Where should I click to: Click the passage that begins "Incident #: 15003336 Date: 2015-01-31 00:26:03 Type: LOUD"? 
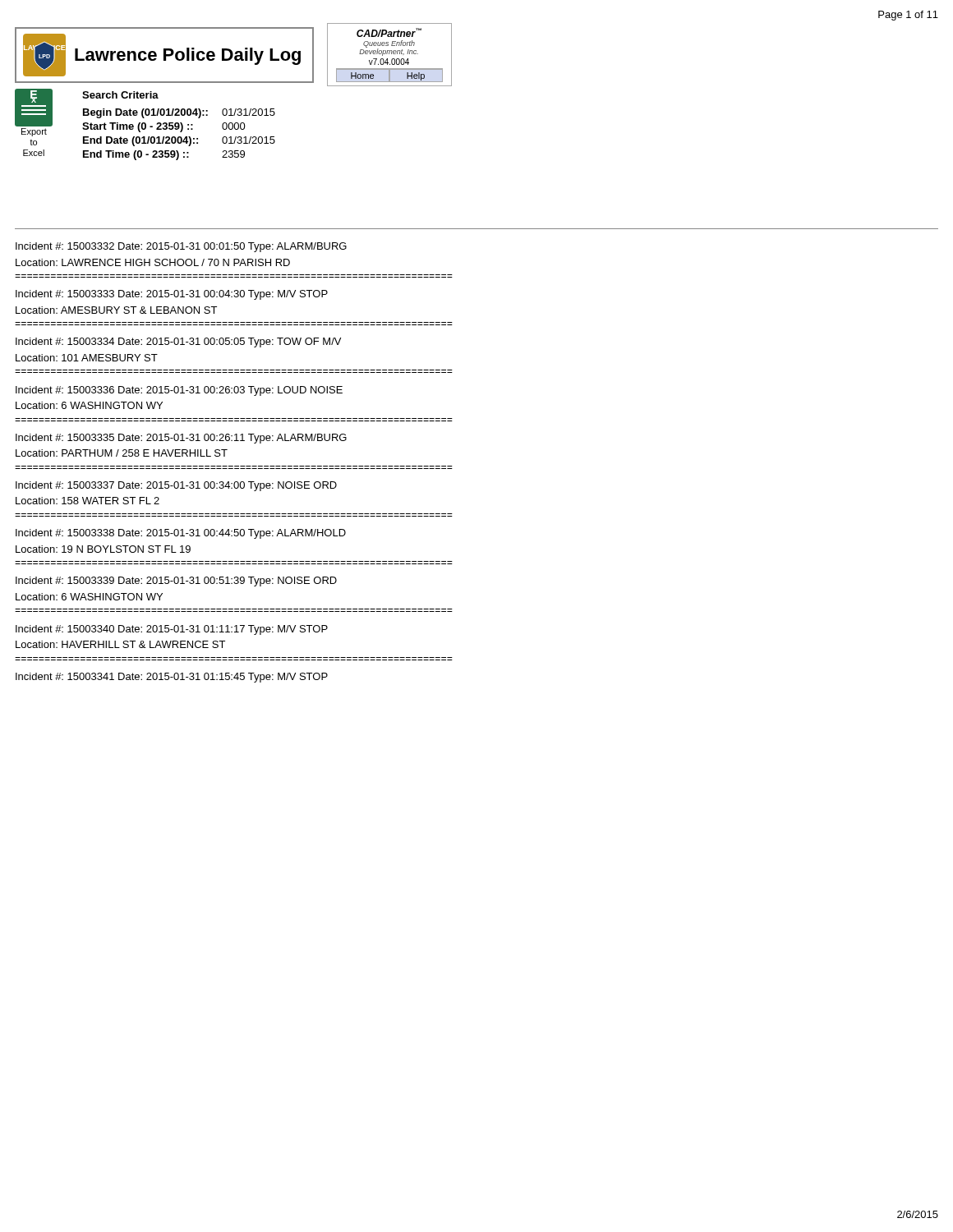pyautogui.click(x=179, y=391)
